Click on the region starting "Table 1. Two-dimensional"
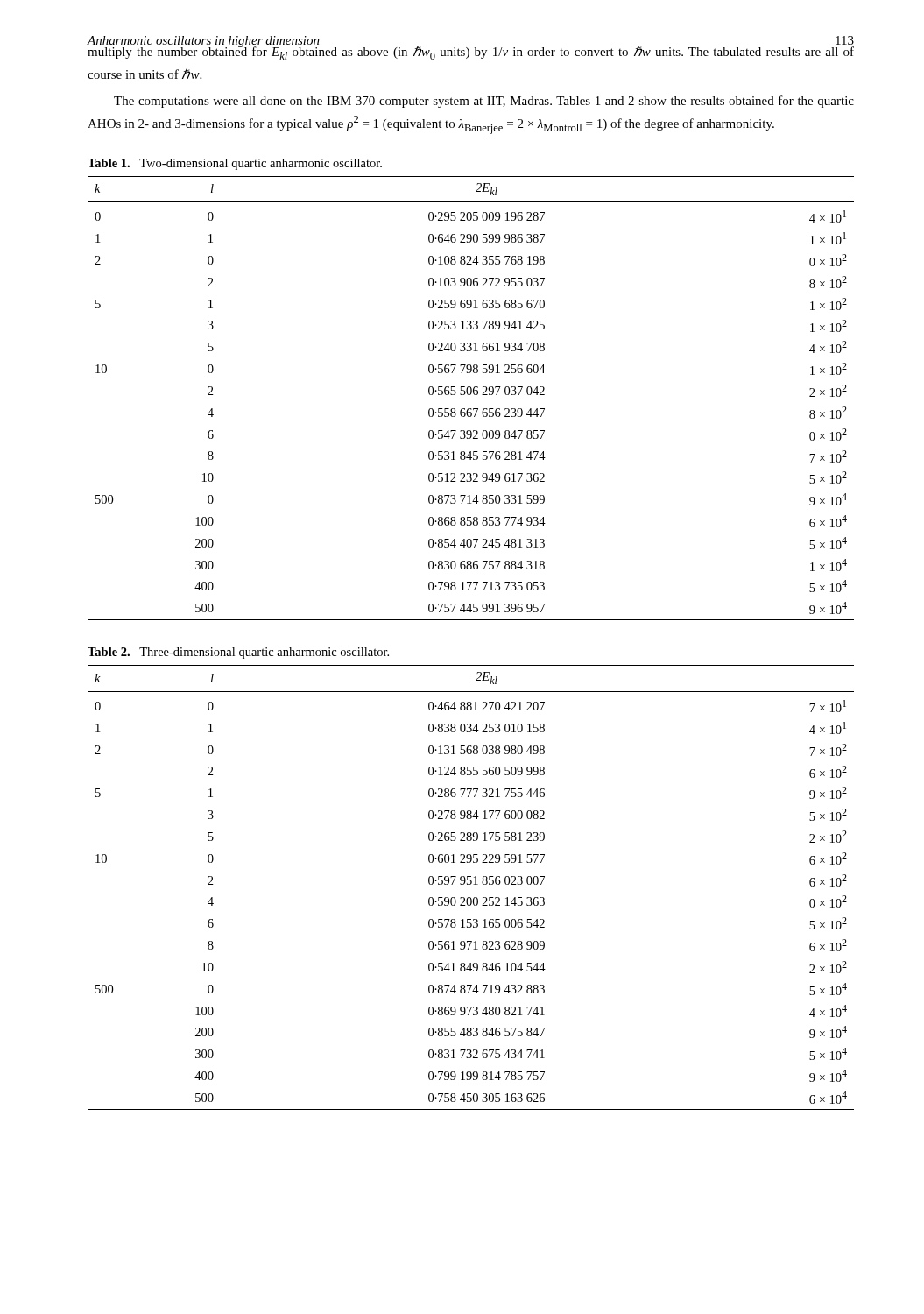Screen dimensions: 1314x924 [x=235, y=162]
